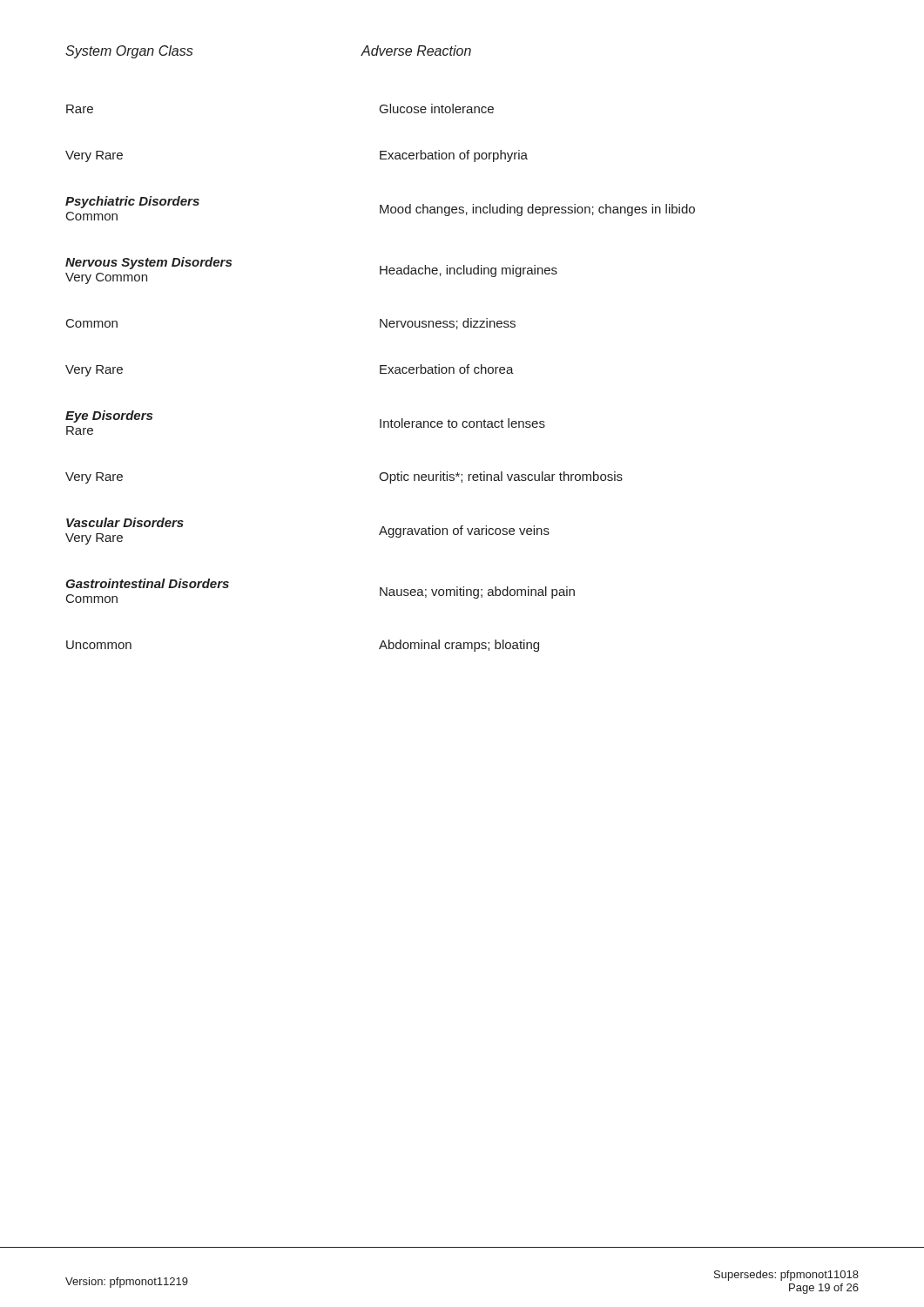Locate the block of text that opens with "Very Rare Optic neuritis*; retinal vascular"

pyautogui.click(x=462, y=476)
